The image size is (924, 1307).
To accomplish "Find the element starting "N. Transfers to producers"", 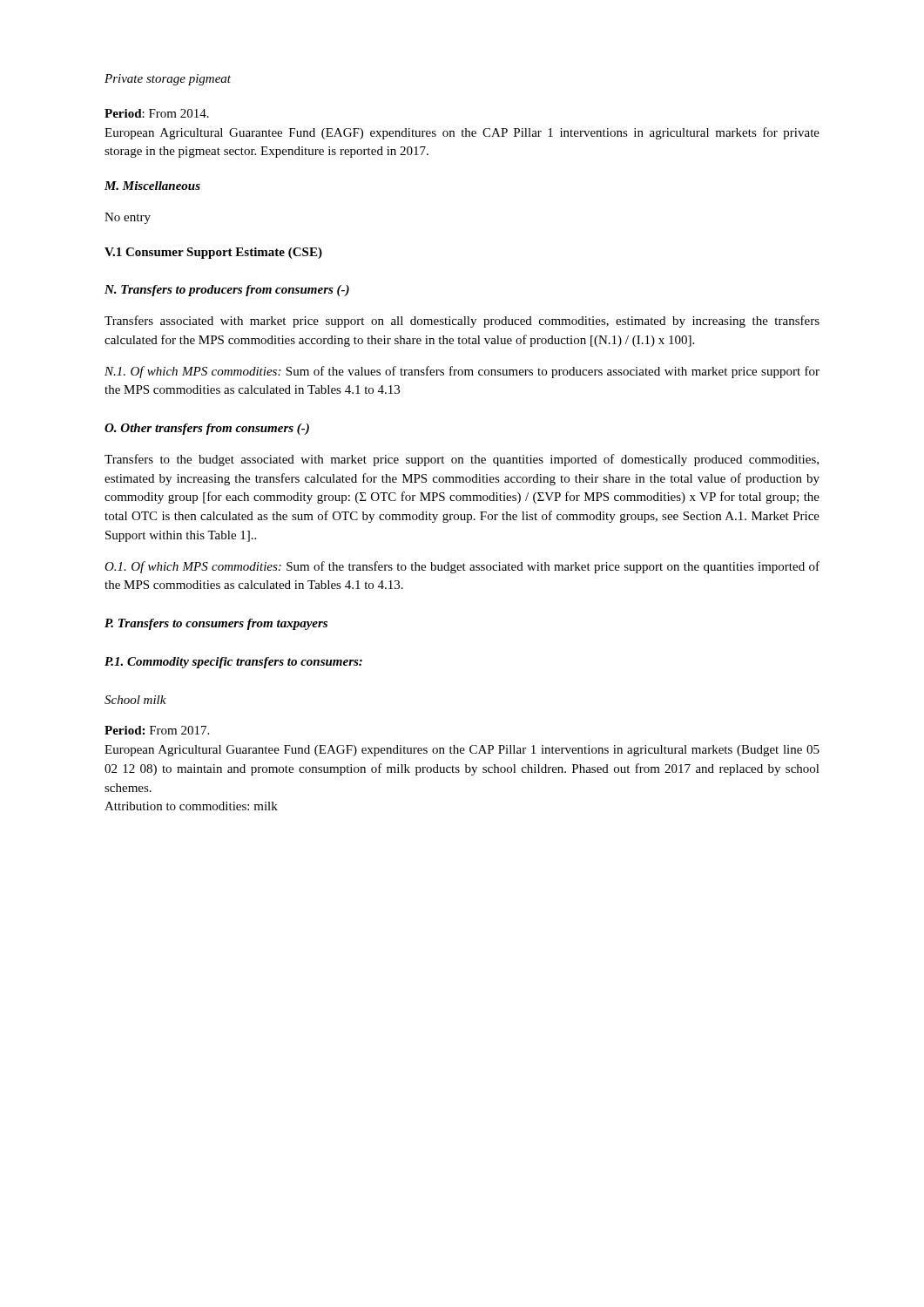I will click(x=227, y=291).
